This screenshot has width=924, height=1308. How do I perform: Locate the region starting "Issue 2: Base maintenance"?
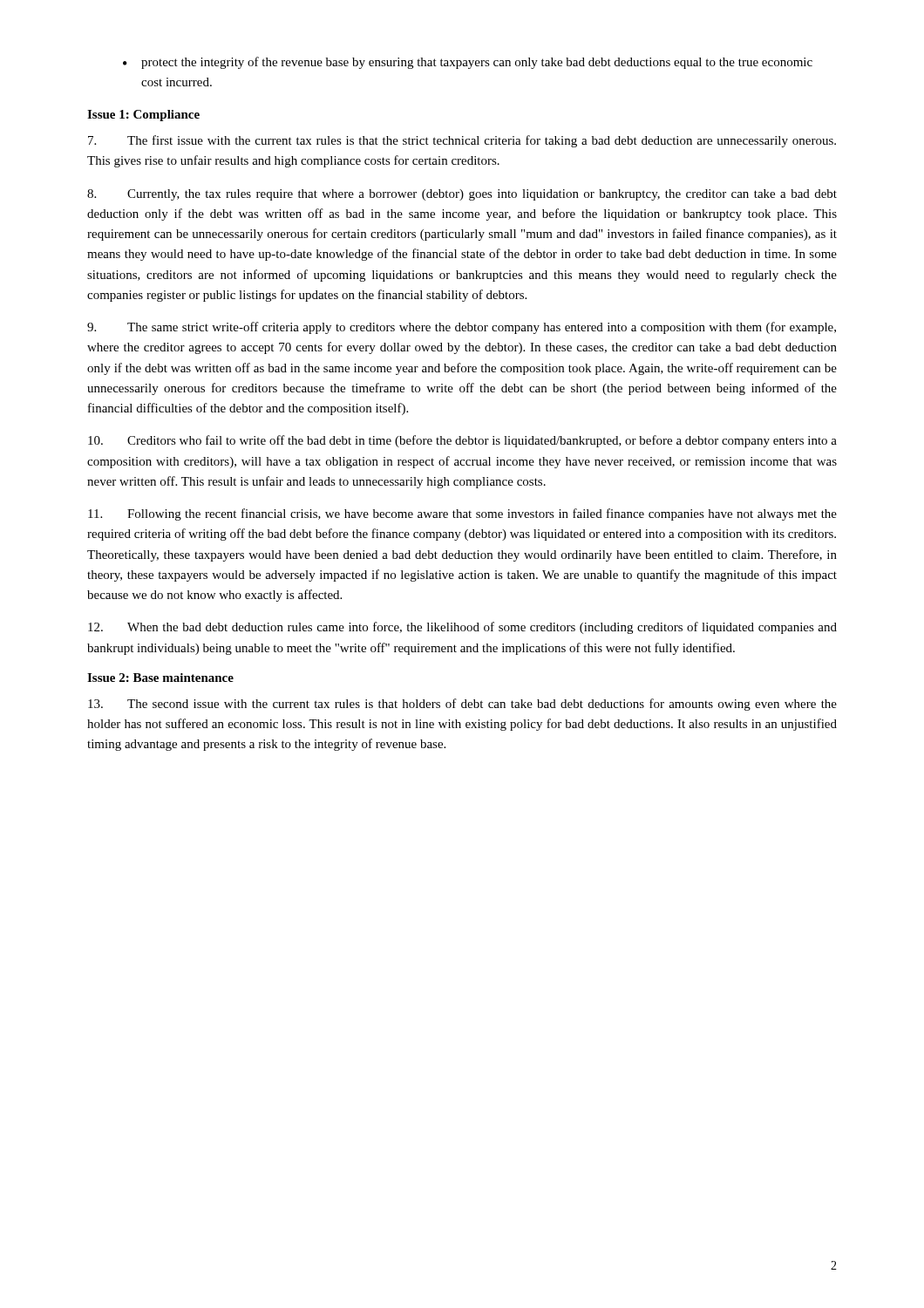(x=160, y=677)
